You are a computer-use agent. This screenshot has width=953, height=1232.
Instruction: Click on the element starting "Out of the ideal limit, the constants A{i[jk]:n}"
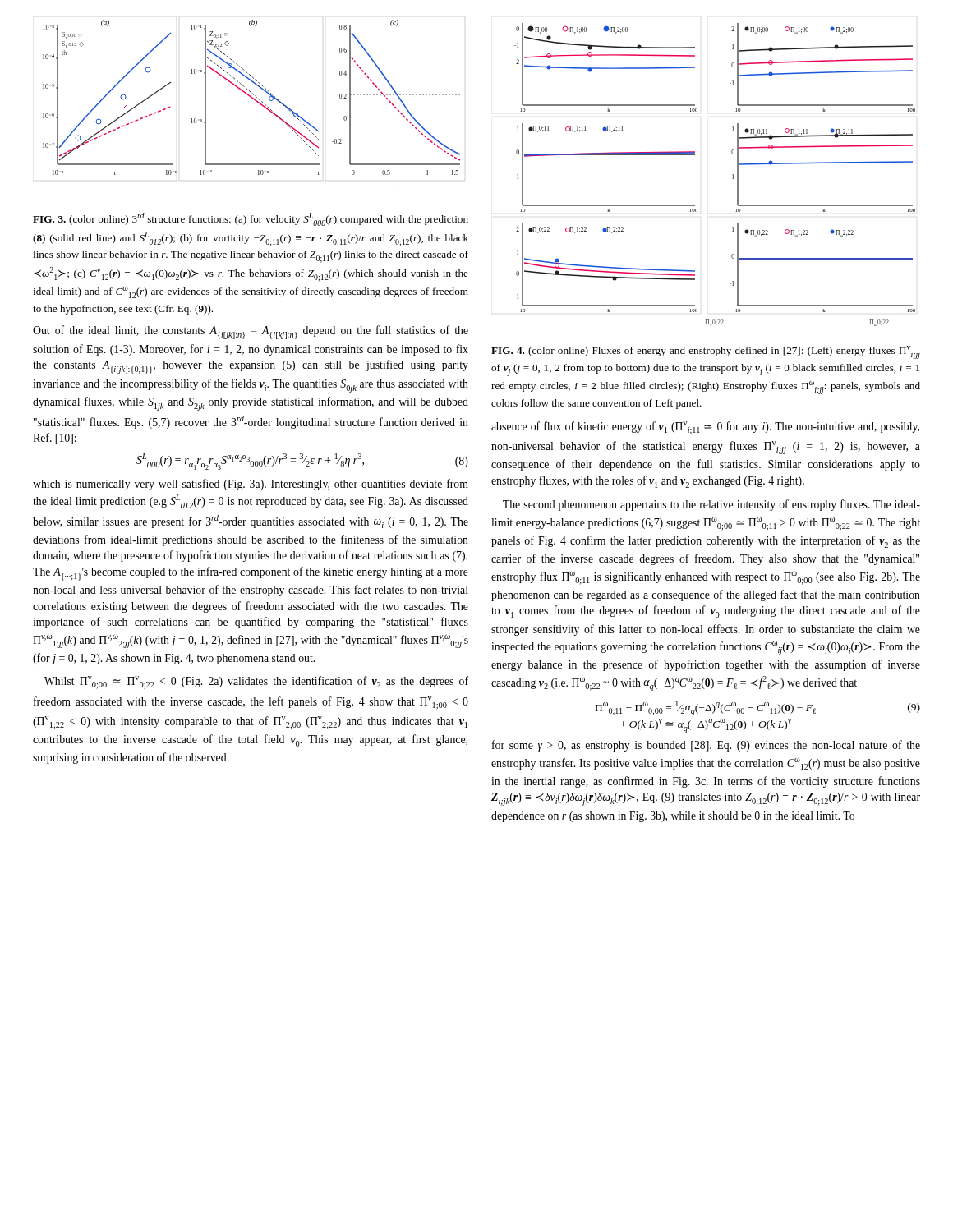pyautogui.click(x=251, y=385)
